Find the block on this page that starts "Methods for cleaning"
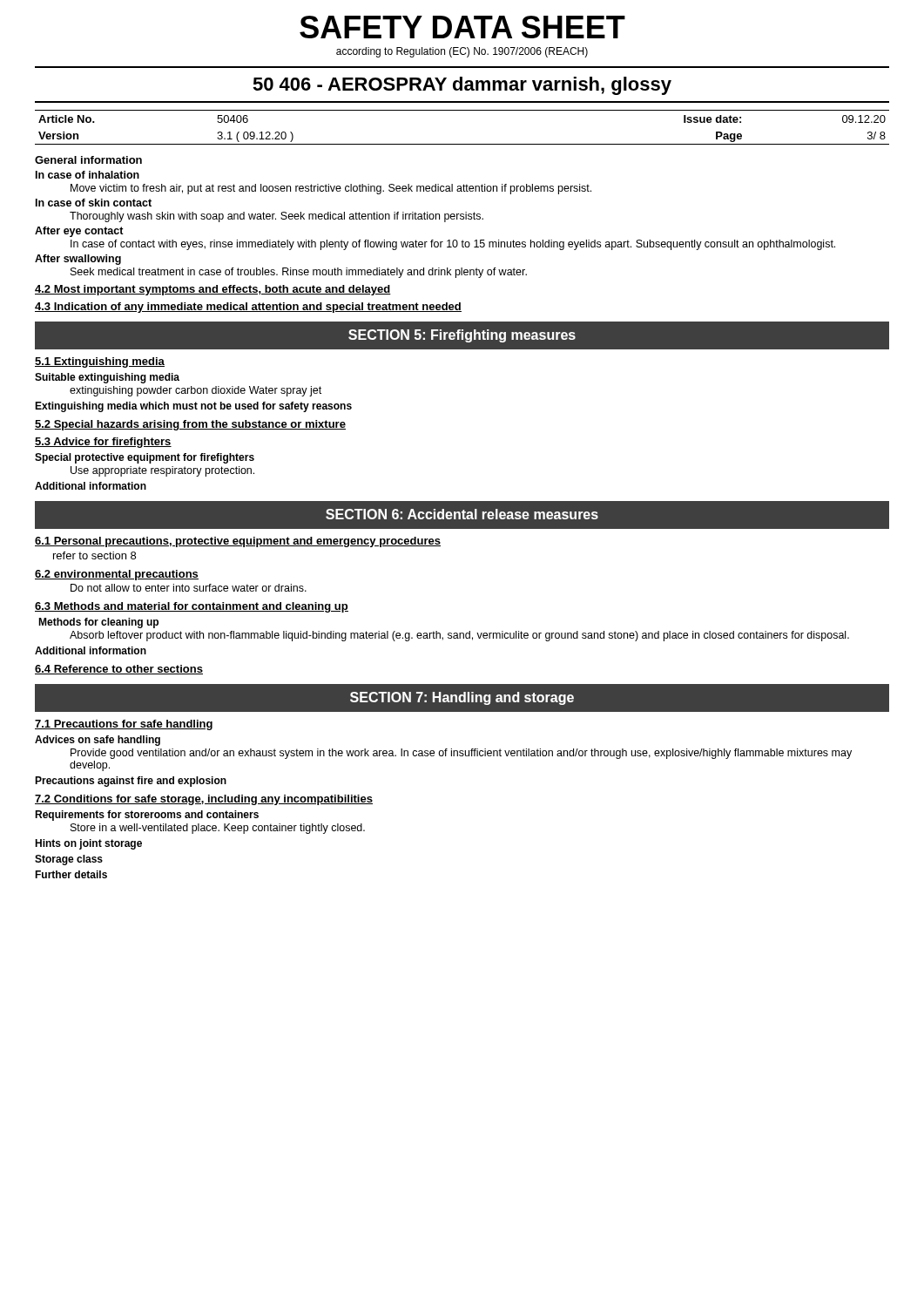 coord(464,628)
